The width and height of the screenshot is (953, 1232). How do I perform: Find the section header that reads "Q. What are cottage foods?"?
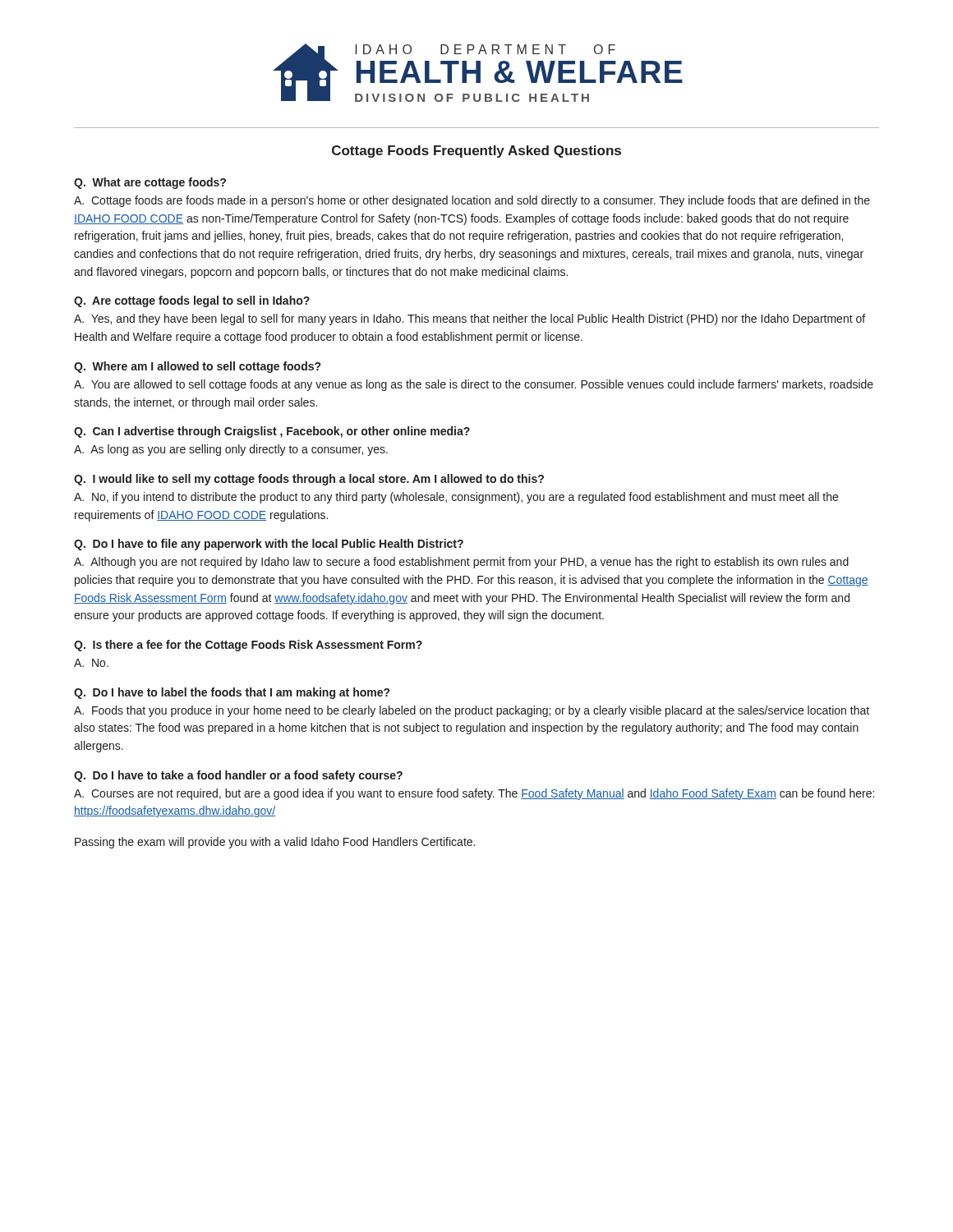pos(150,182)
